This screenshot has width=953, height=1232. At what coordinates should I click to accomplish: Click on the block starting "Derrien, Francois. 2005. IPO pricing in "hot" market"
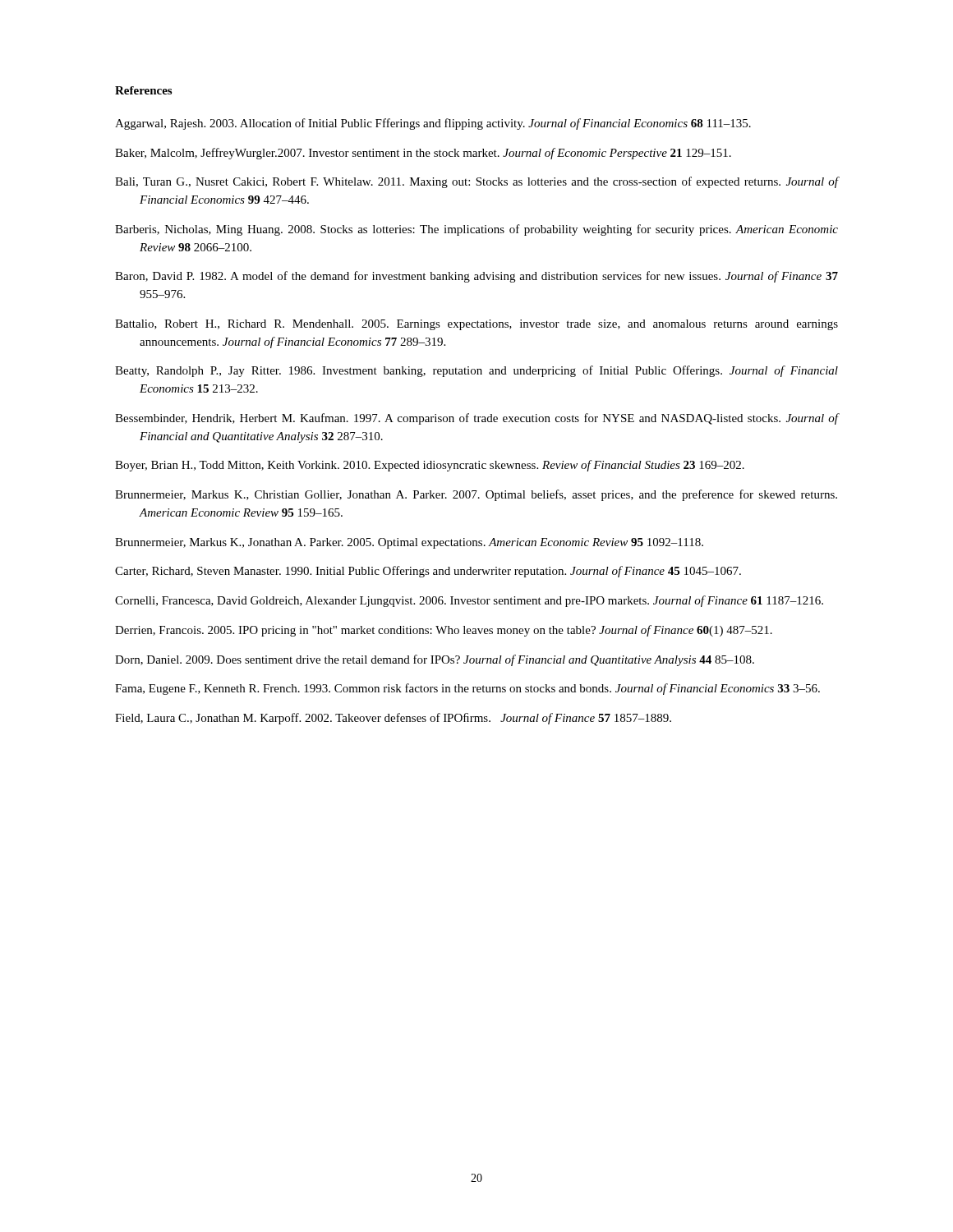pyautogui.click(x=444, y=630)
